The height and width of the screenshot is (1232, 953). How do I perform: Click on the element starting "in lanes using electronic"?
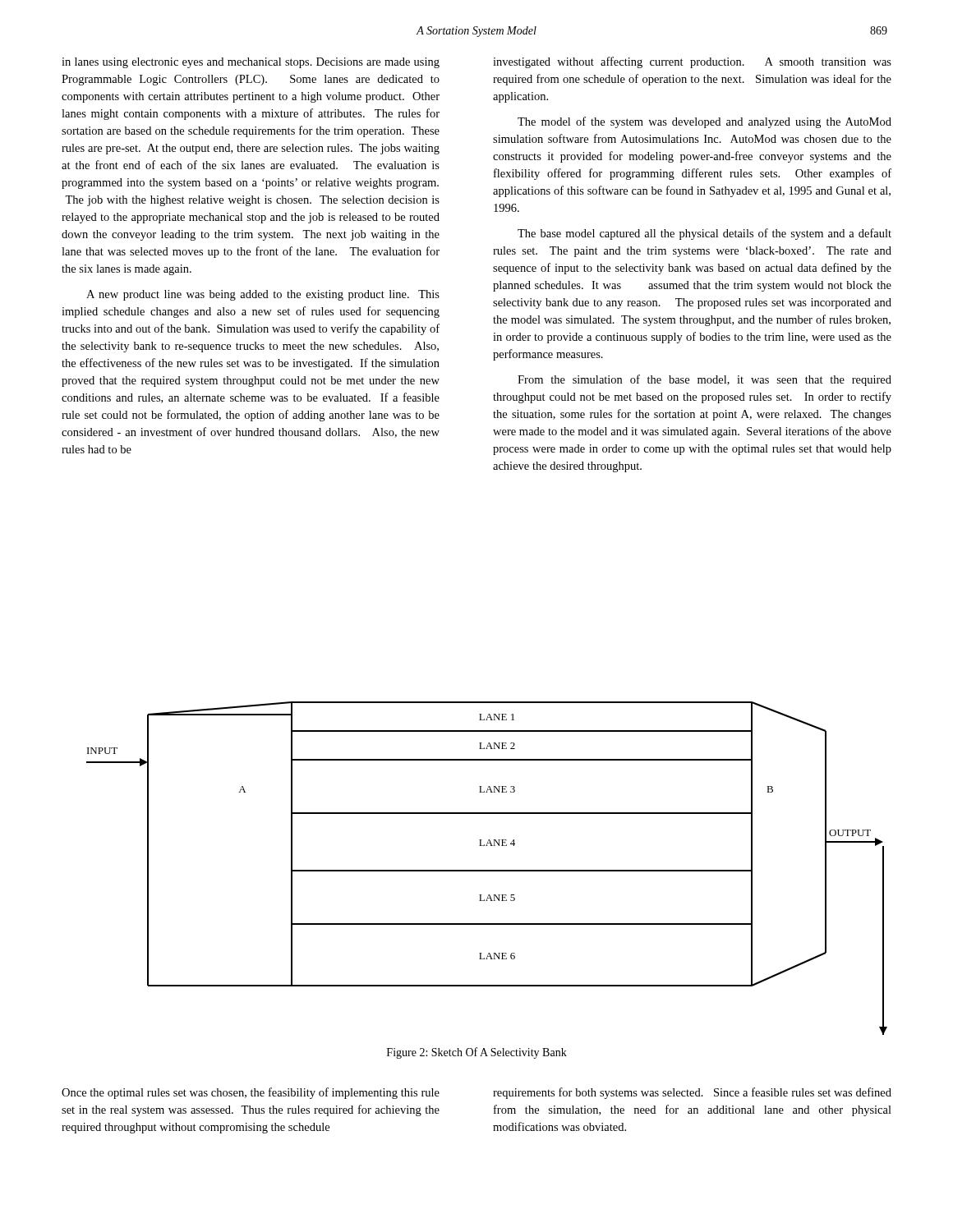(x=251, y=256)
